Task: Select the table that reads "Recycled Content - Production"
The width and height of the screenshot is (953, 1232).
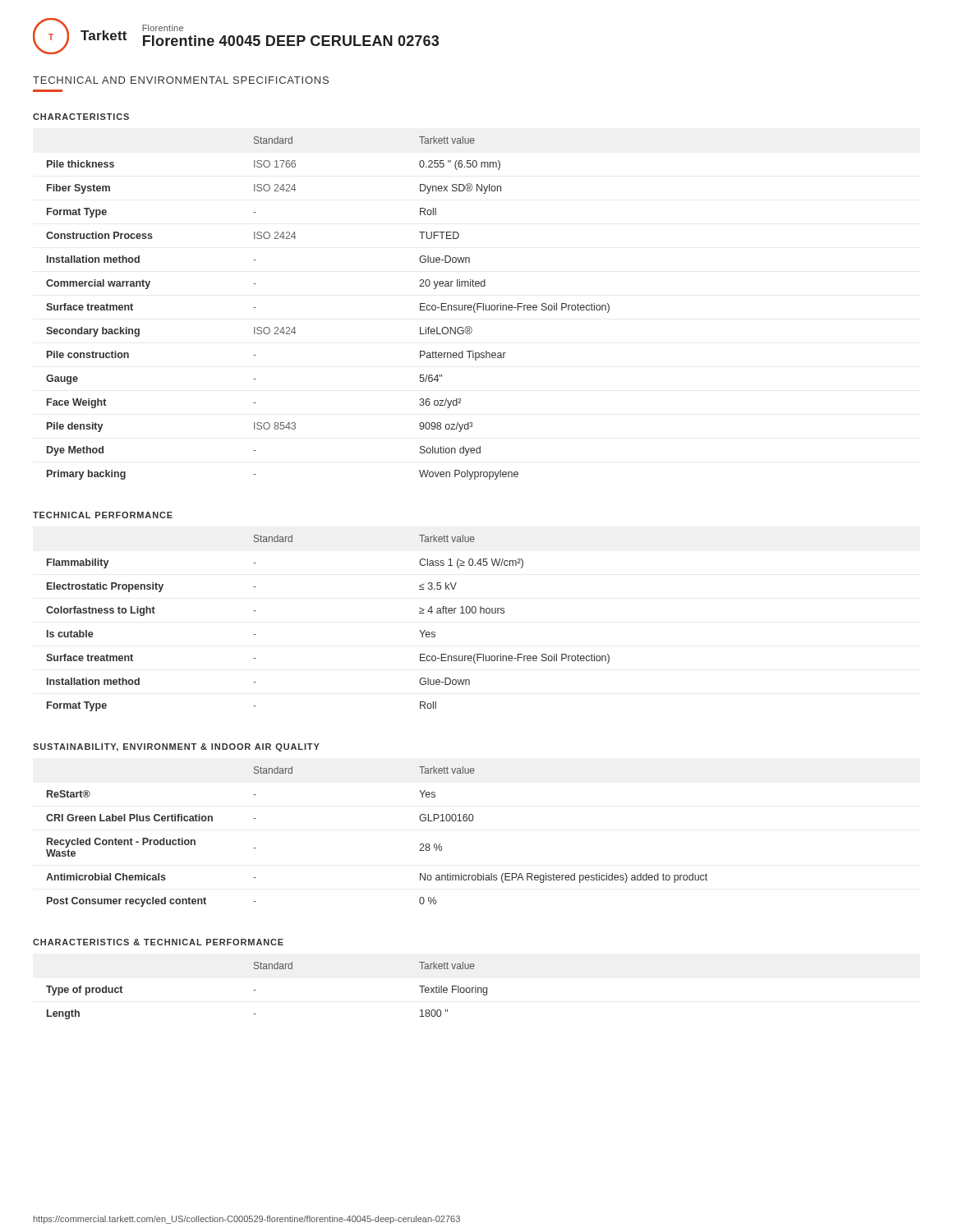Action: tap(476, 835)
